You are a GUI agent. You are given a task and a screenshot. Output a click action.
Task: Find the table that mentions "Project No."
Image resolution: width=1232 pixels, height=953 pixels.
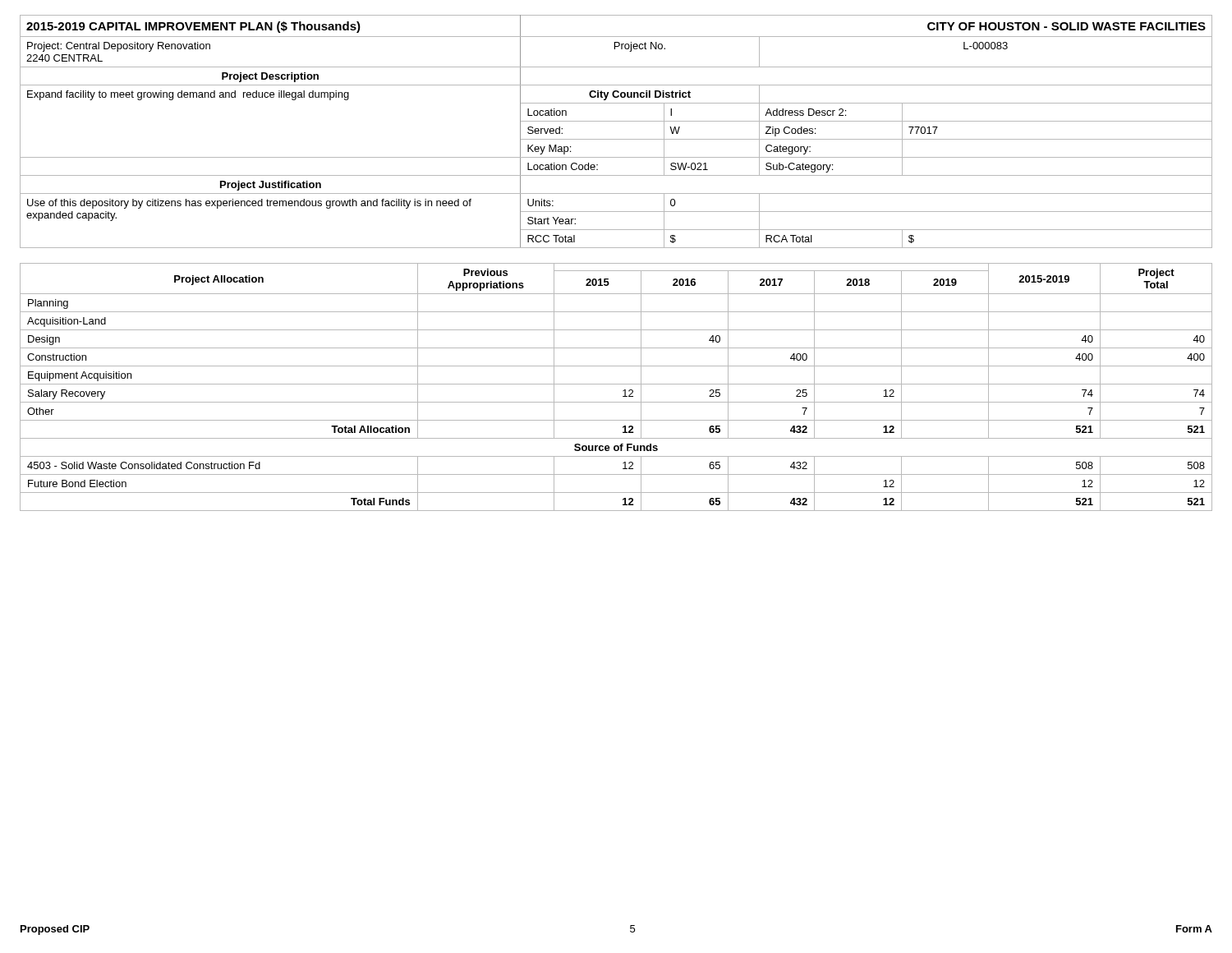(x=616, y=131)
